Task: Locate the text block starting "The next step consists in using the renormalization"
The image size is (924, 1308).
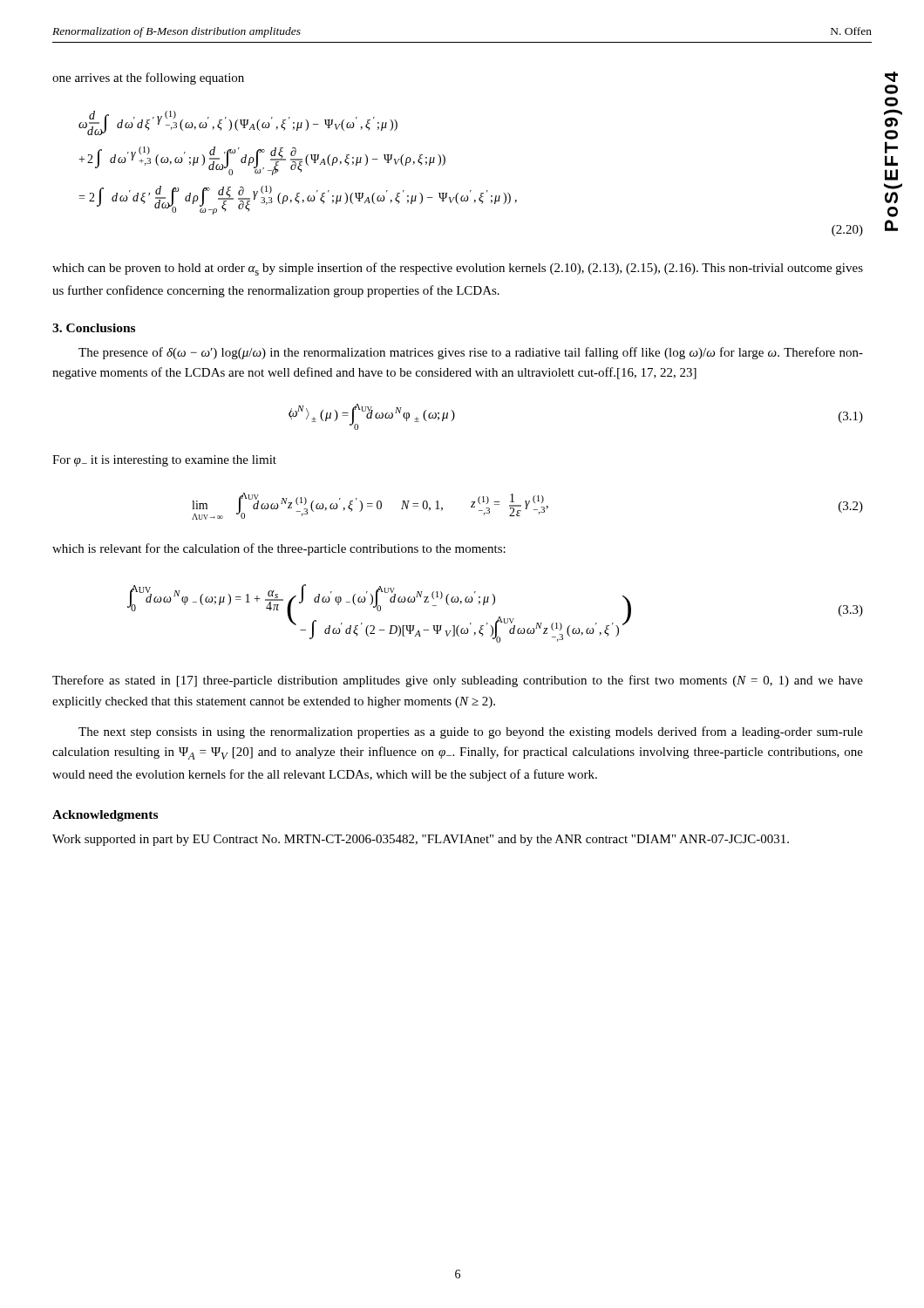Action: (x=458, y=753)
